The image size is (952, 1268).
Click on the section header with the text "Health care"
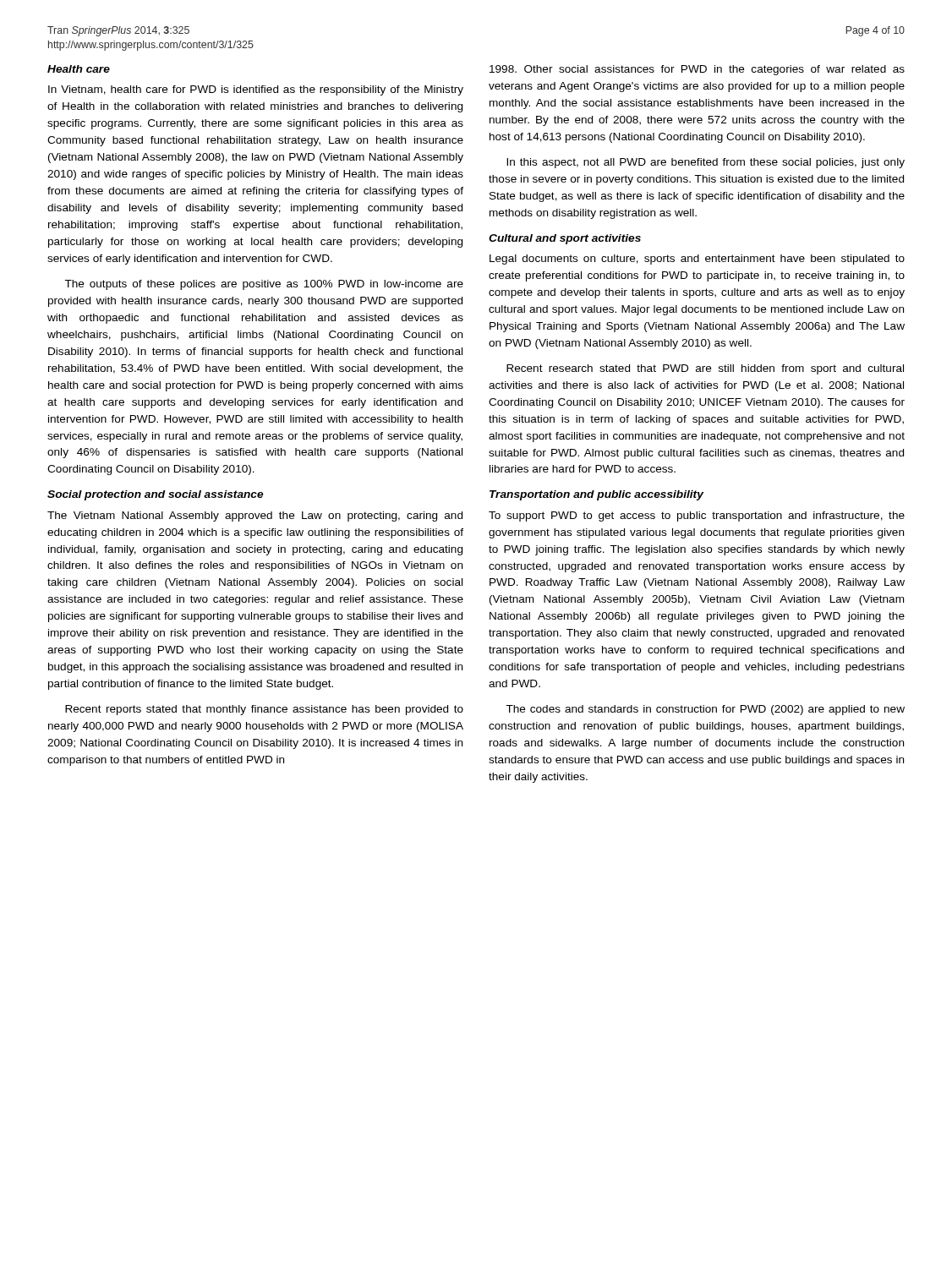coord(79,69)
